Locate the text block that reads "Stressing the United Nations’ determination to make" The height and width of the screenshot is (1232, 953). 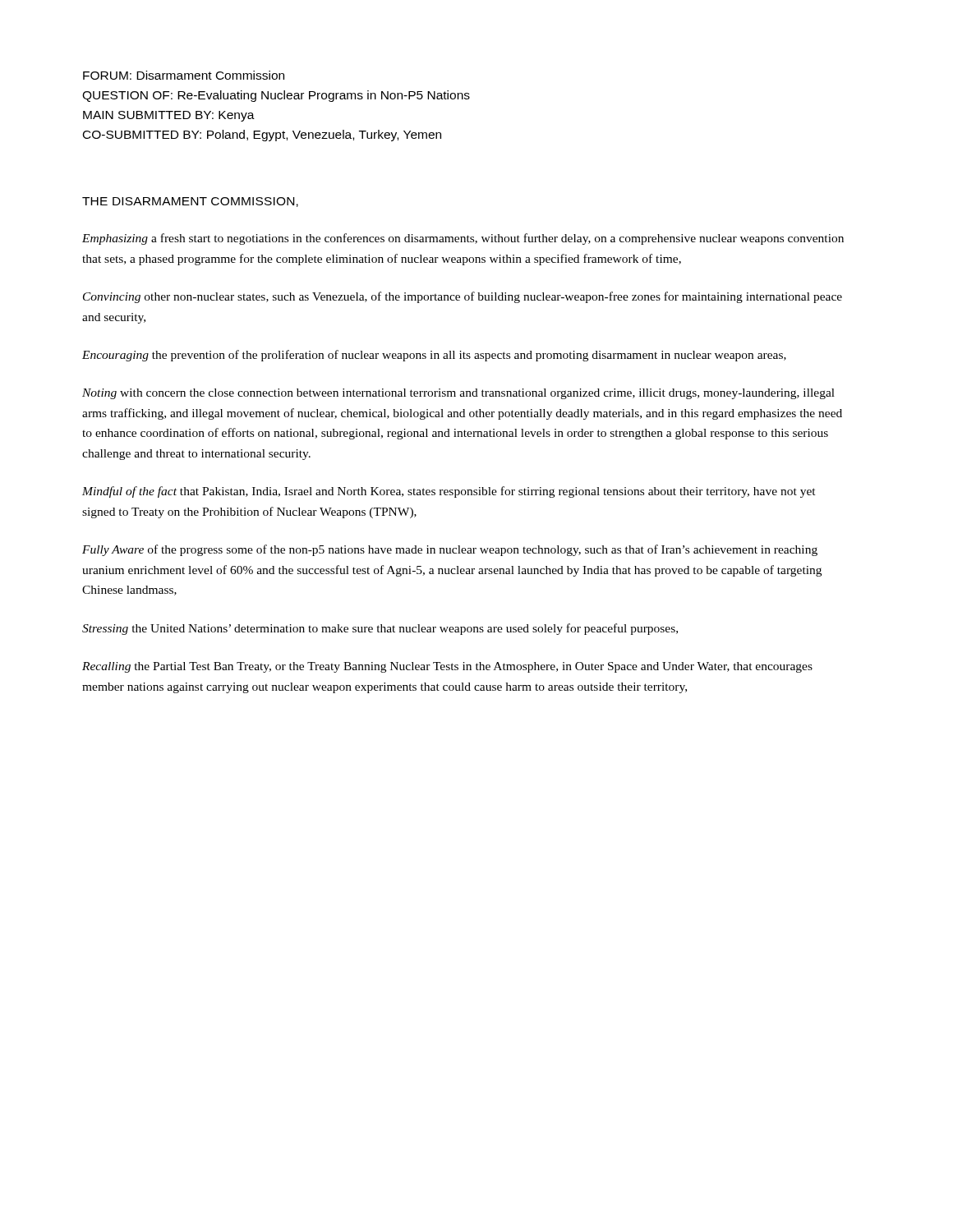point(380,628)
